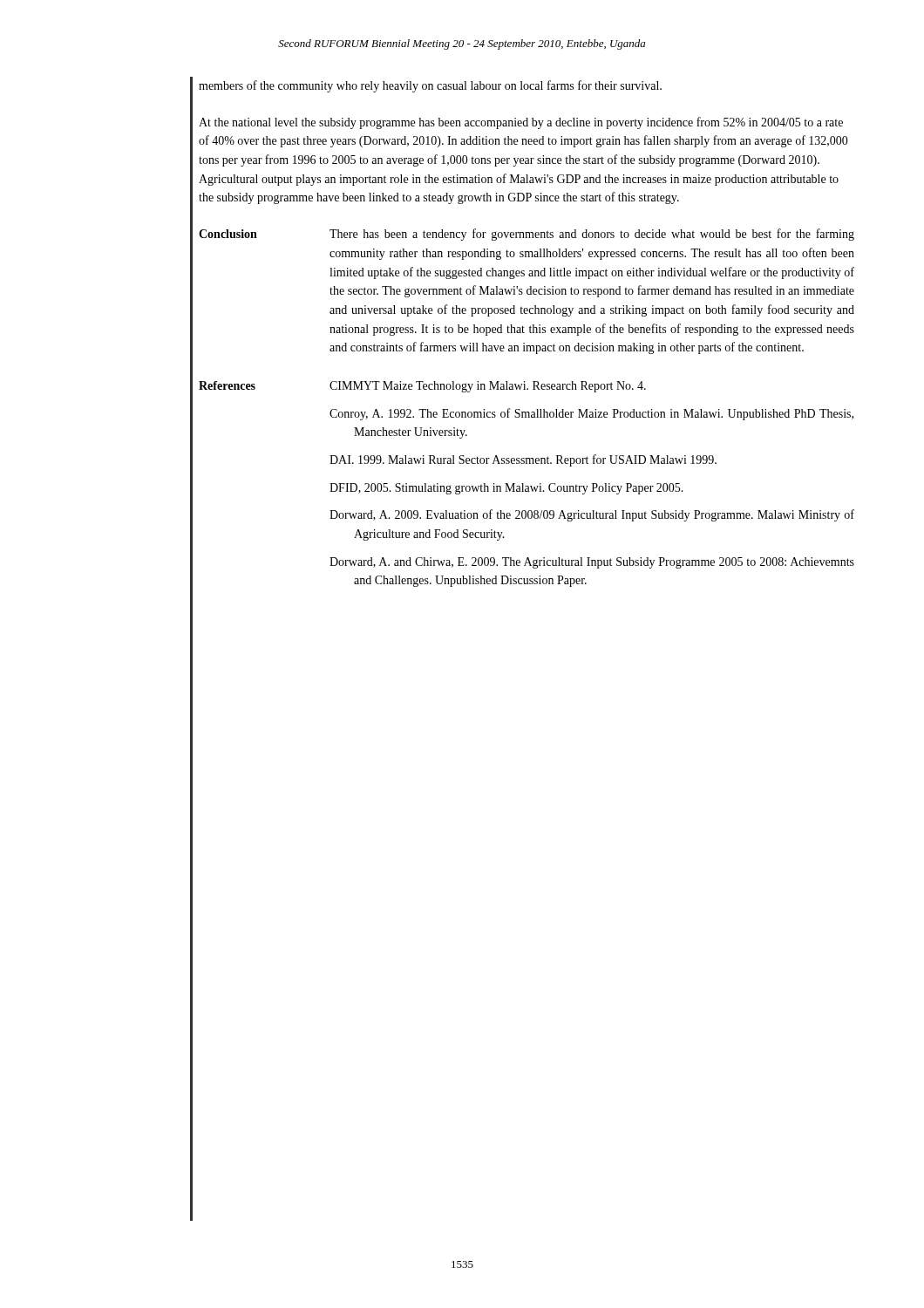Locate the element starting "DAI. 1999. Malawi Rural"
The width and height of the screenshot is (924, 1308).
pyautogui.click(x=523, y=460)
